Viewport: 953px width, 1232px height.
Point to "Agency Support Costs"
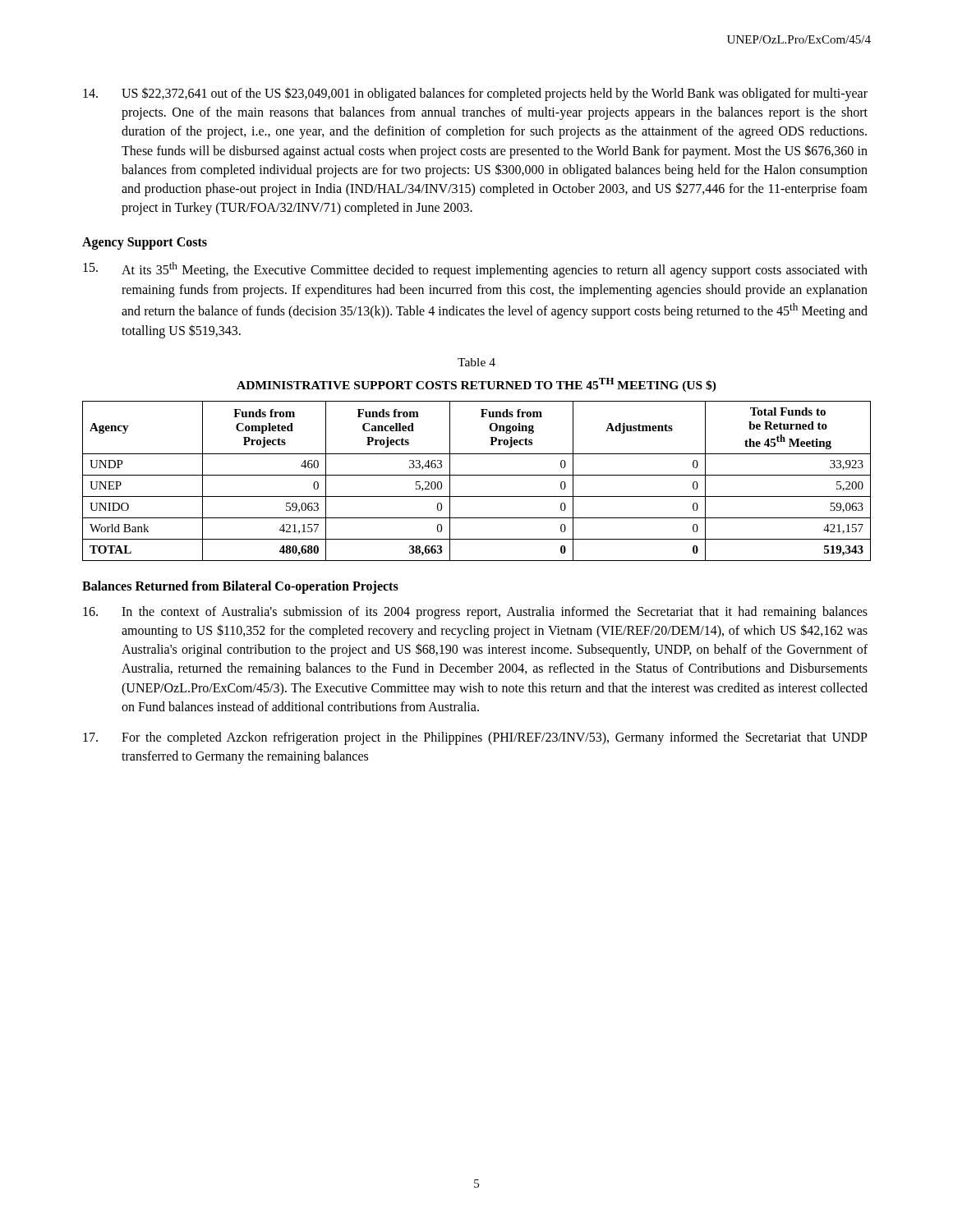click(145, 242)
